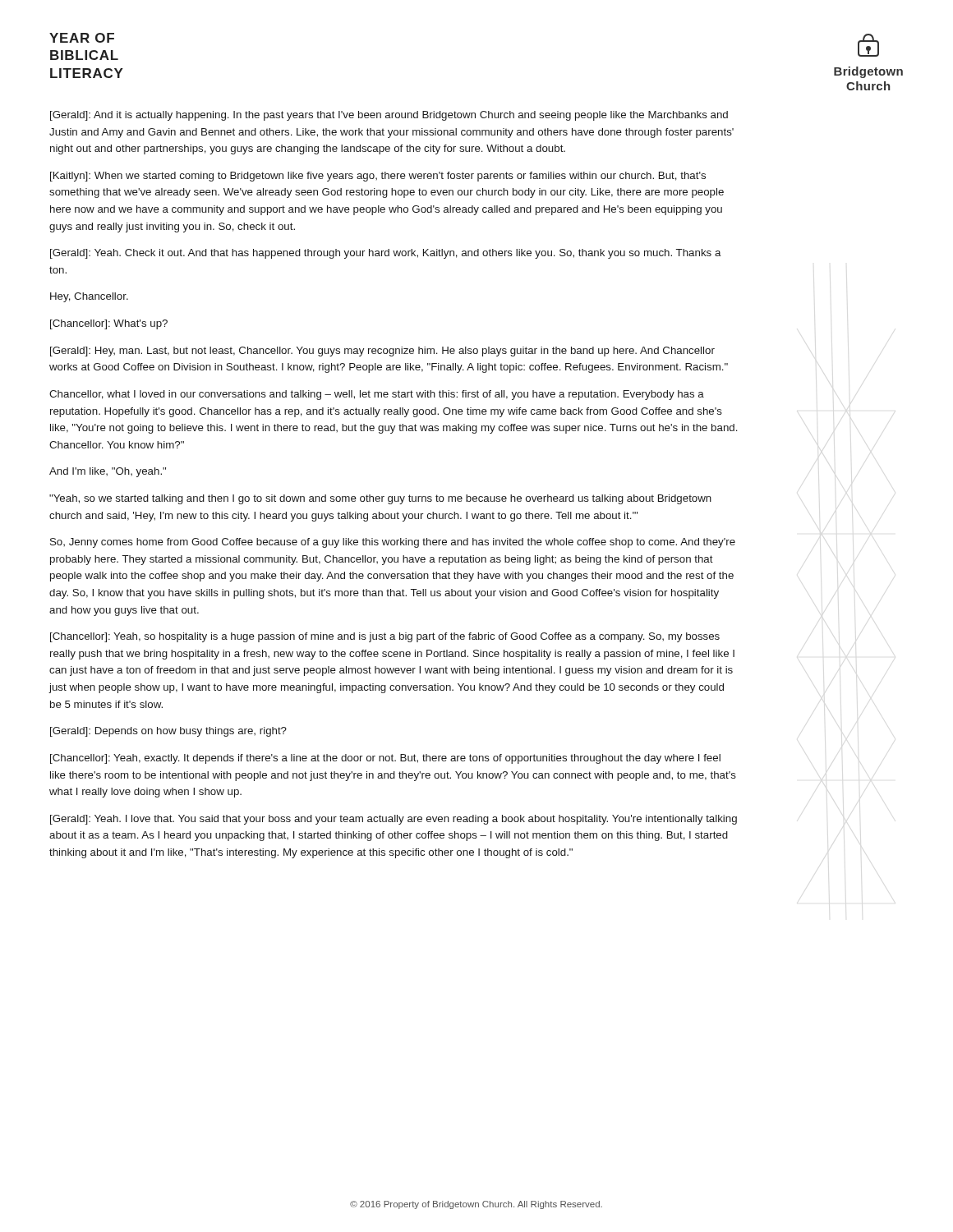Image resolution: width=953 pixels, height=1232 pixels.
Task: Select the text block that reads "[Gerald]: Depends on how"
Action: pos(168,732)
